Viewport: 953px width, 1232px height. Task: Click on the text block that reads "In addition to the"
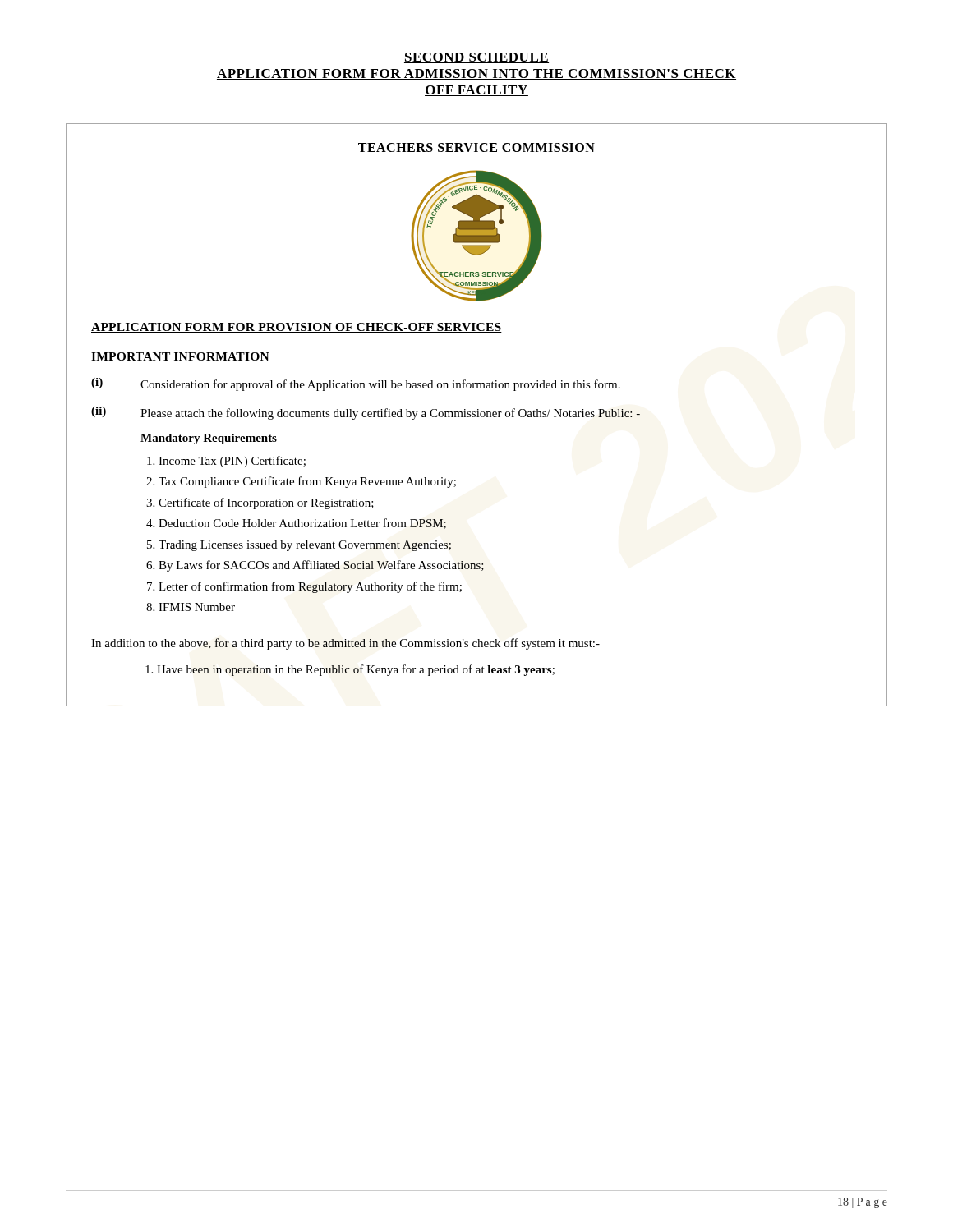click(345, 643)
